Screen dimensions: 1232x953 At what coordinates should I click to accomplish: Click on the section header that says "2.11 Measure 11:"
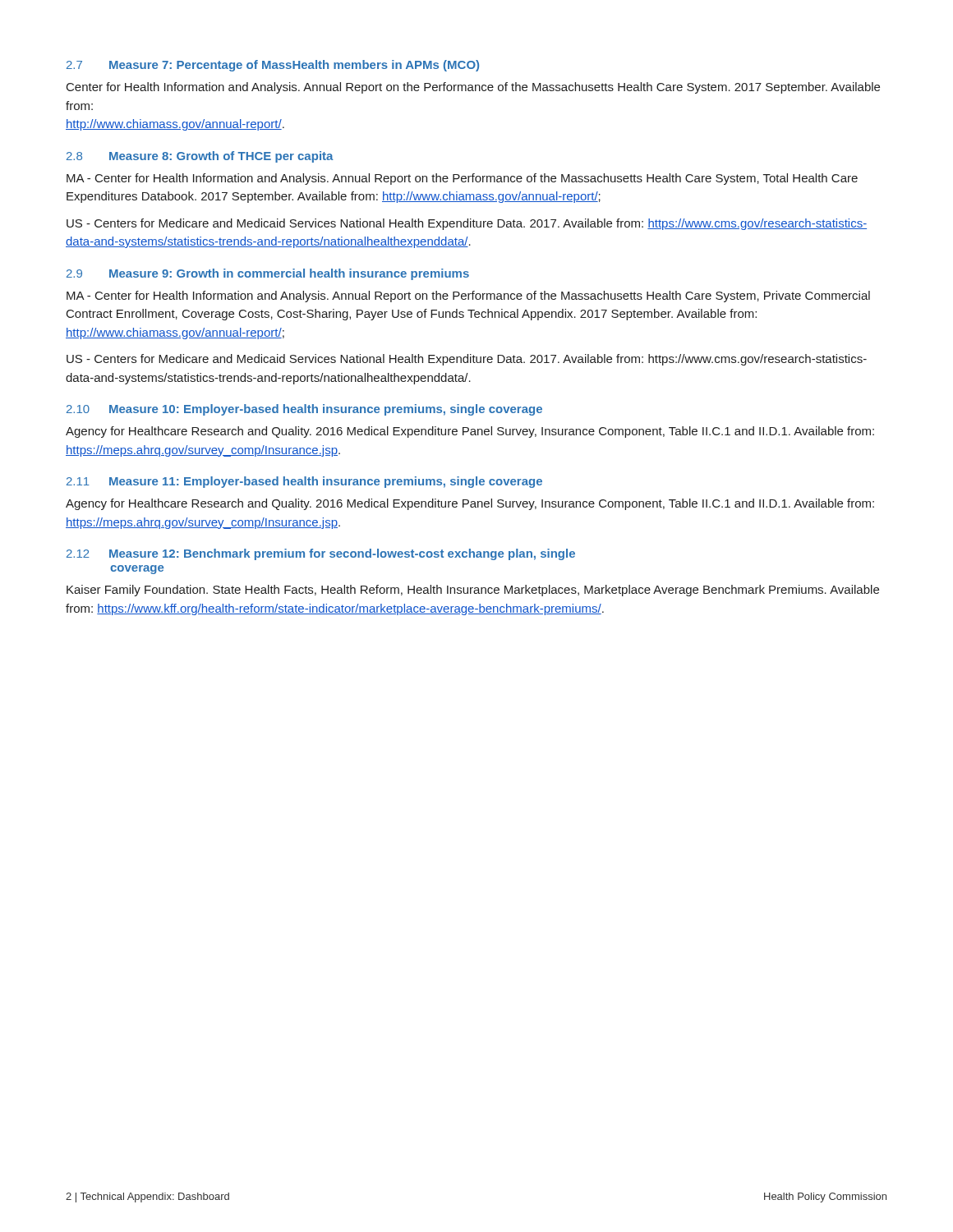[304, 481]
